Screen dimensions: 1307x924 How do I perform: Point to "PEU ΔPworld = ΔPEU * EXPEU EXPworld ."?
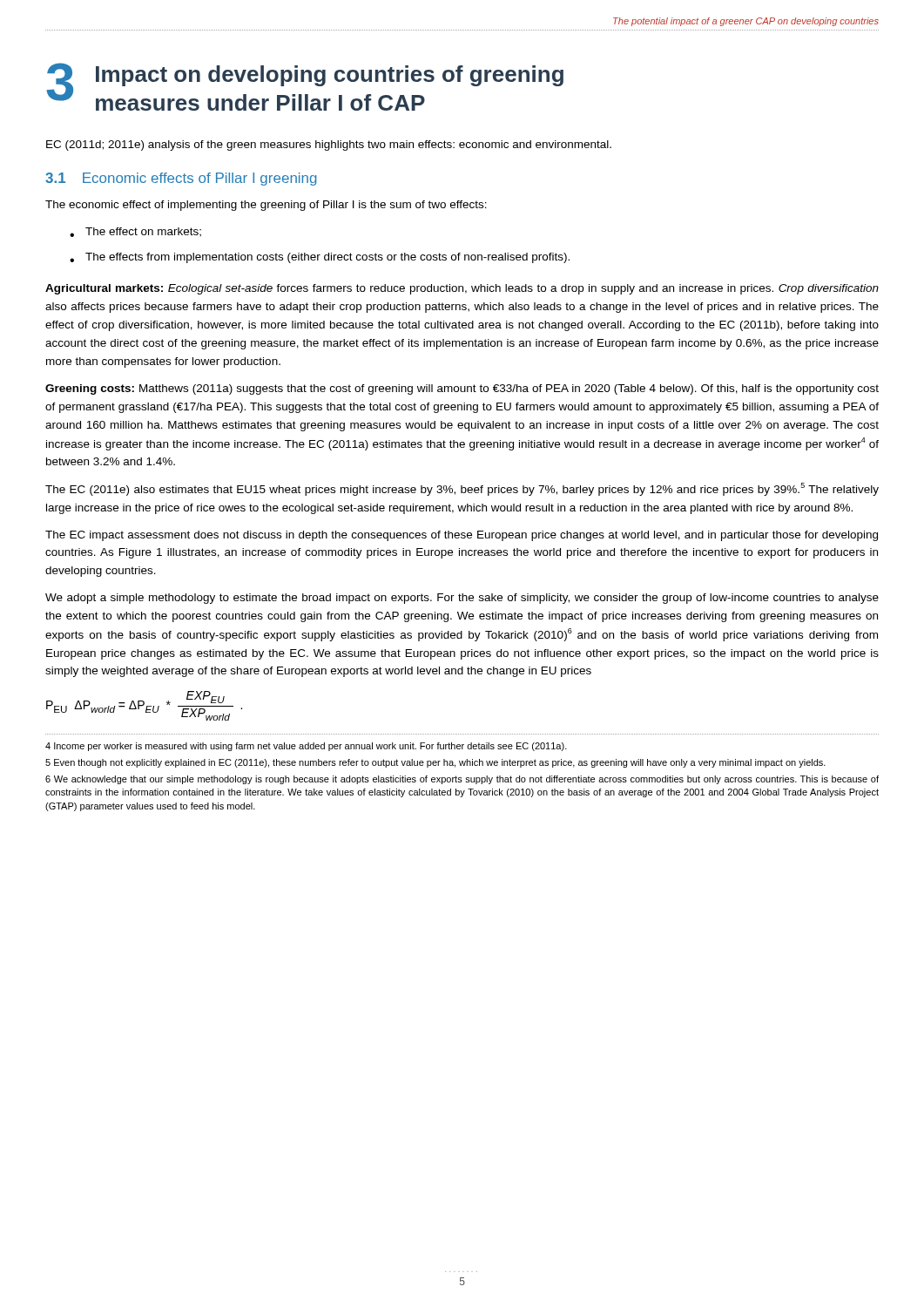coord(144,706)
